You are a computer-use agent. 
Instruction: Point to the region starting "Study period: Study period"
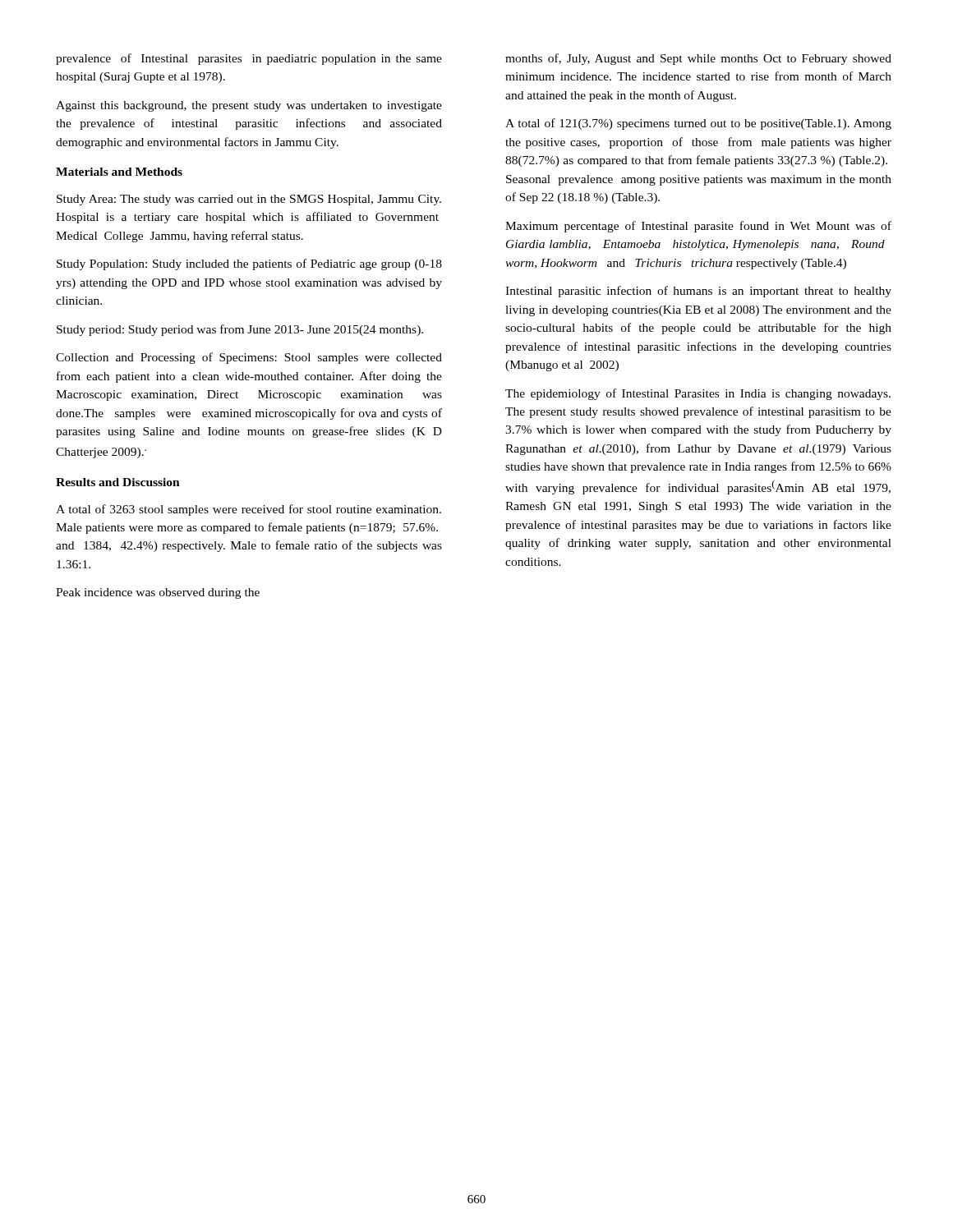pyautogui.click(x=249, y=329)
